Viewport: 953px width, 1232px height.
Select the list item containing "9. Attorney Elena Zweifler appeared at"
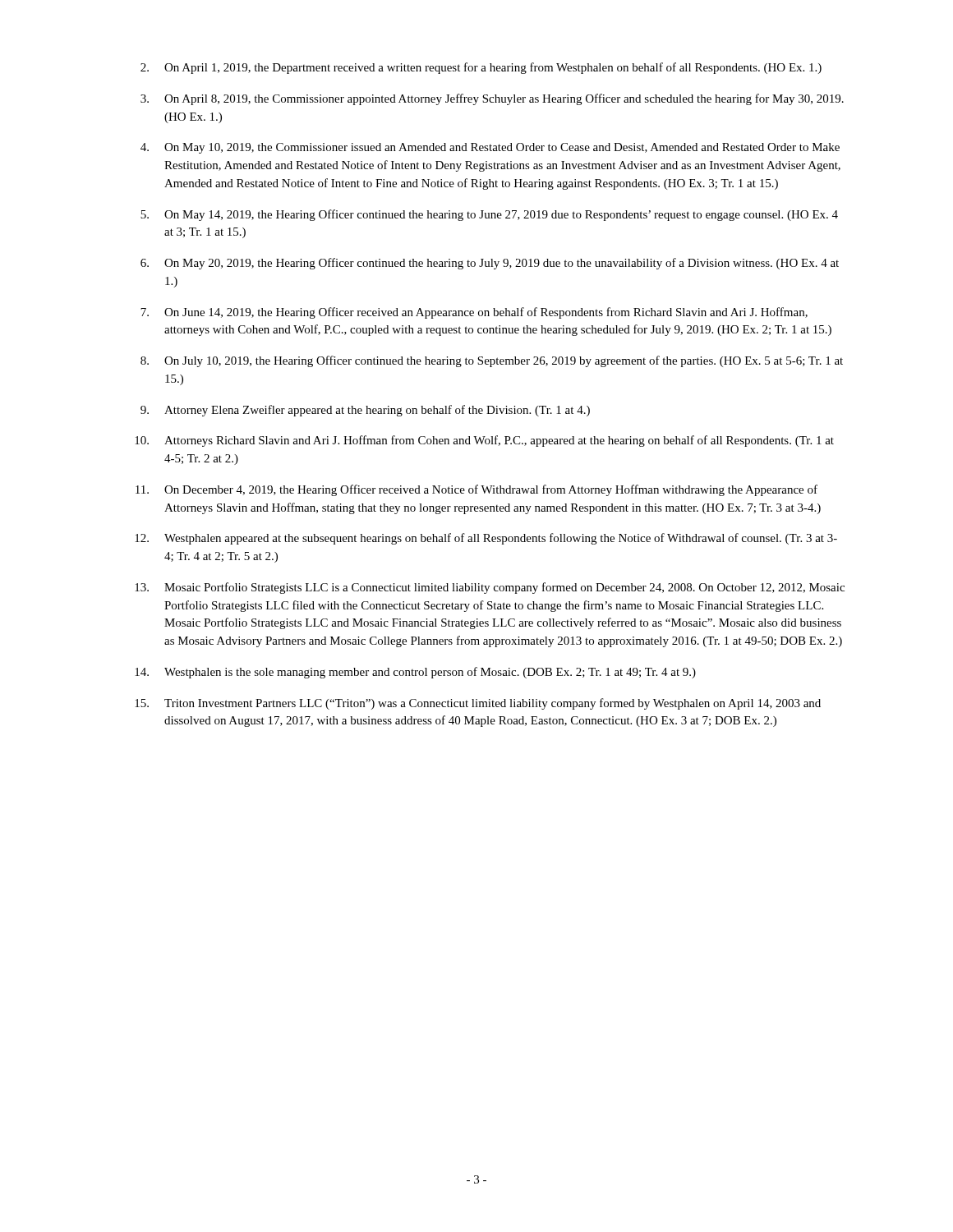click(x=476, y=410)
